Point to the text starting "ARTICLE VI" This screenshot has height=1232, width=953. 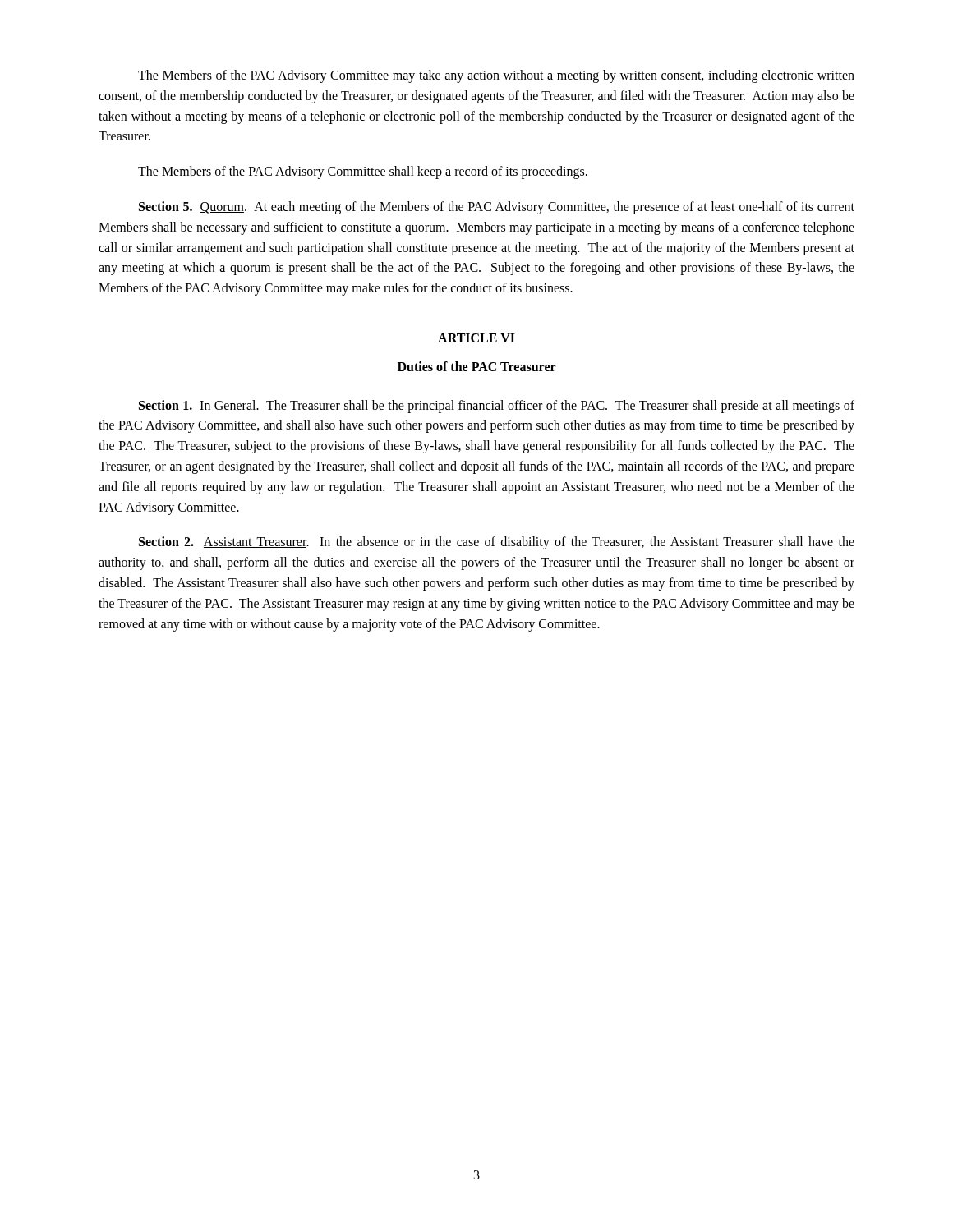click(476, 338)
